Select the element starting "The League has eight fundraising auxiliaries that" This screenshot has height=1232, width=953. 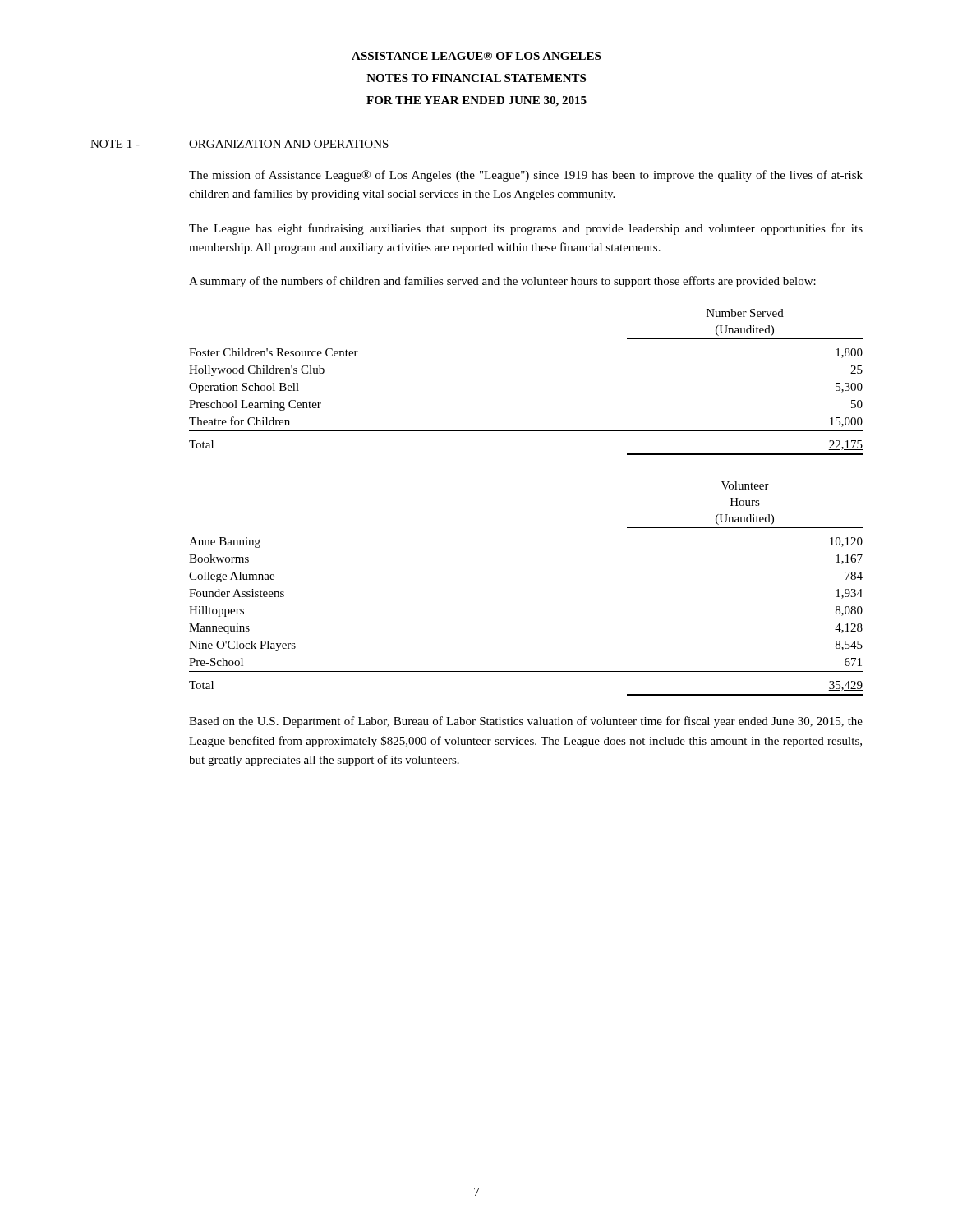coord(526,237)
